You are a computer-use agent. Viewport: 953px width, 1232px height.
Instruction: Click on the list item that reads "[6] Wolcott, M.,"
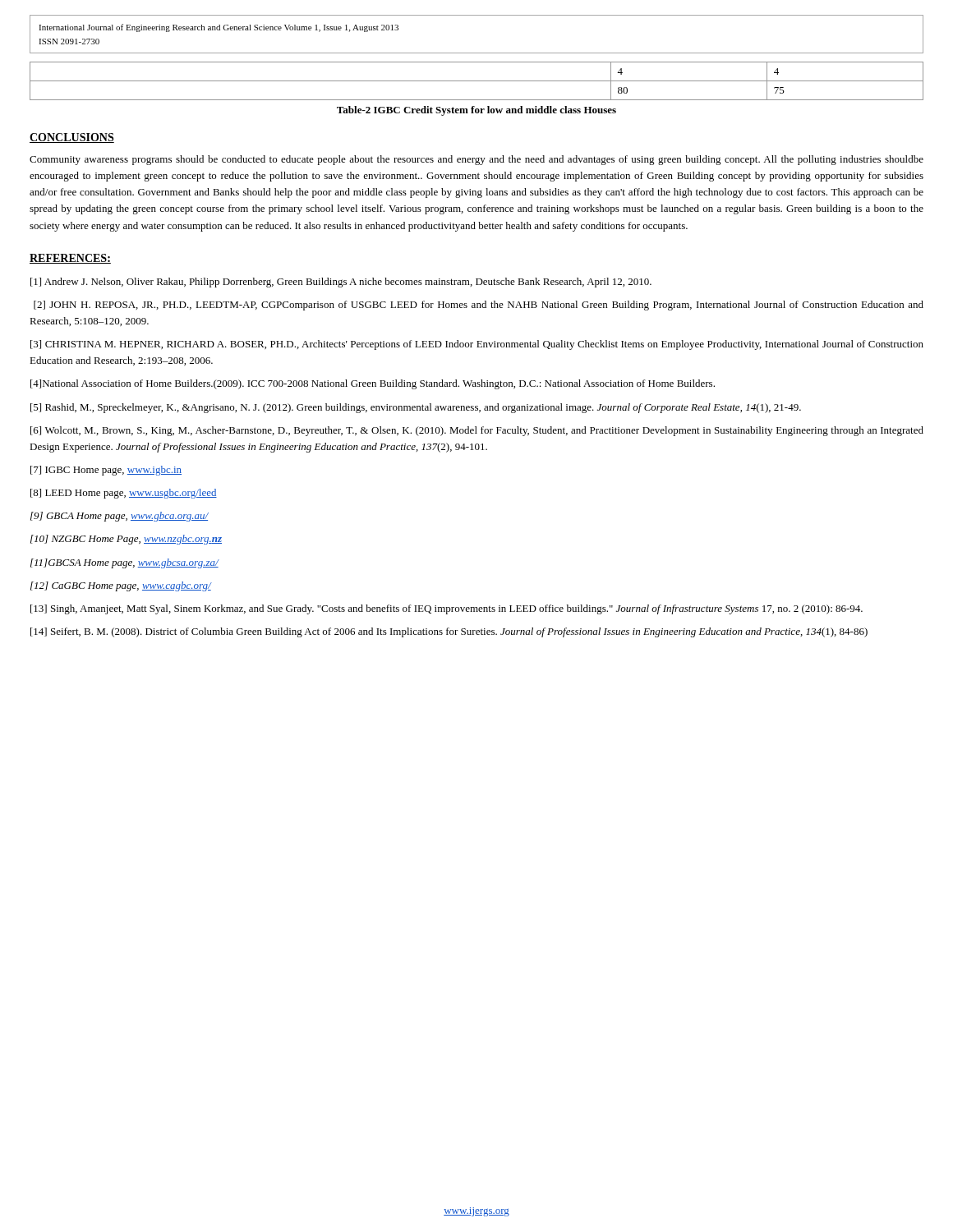[476, 438]
